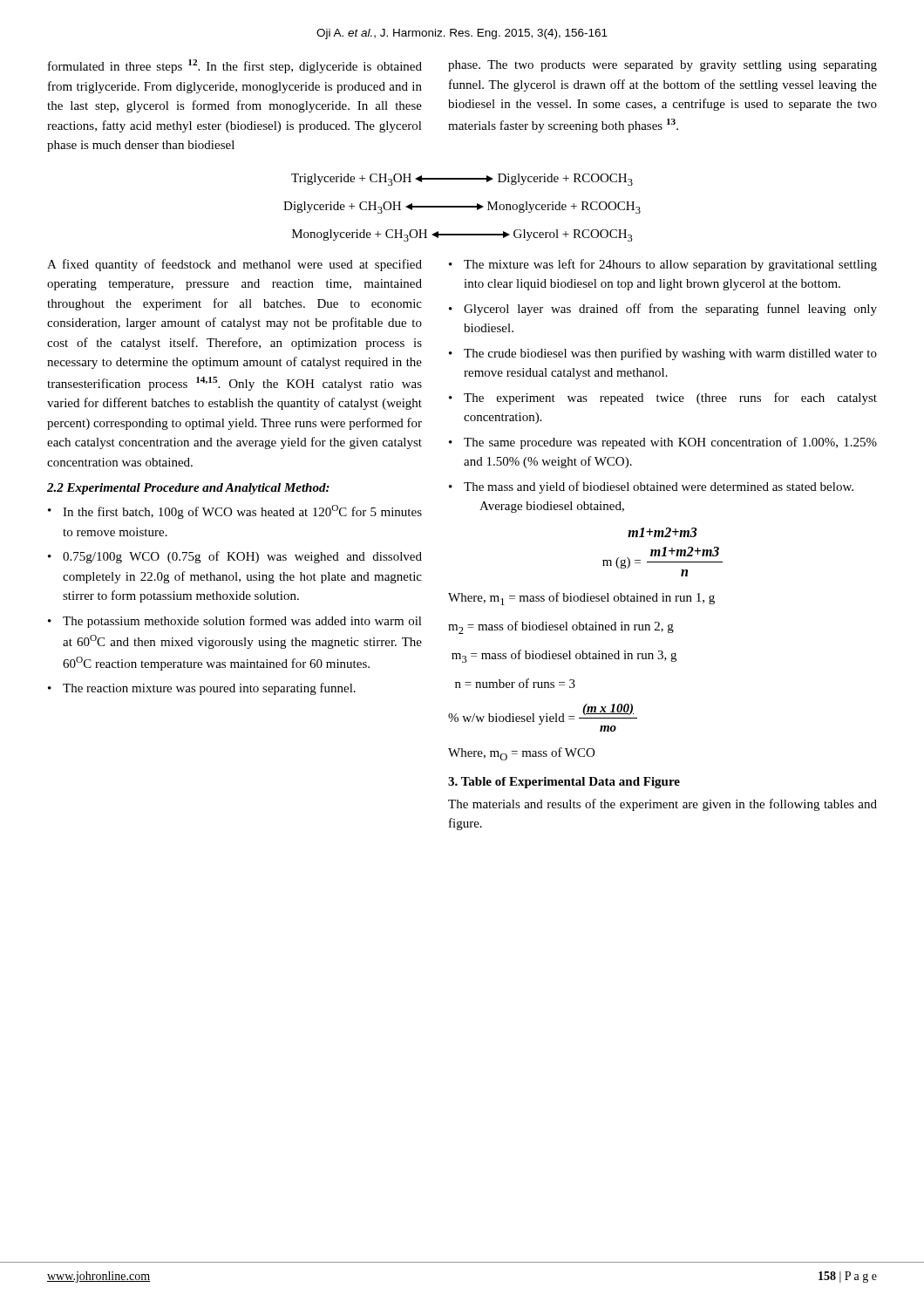
Task: Locate the passage starting "The mixture was left for 24hours to allow"
Action: click(670, 274)
